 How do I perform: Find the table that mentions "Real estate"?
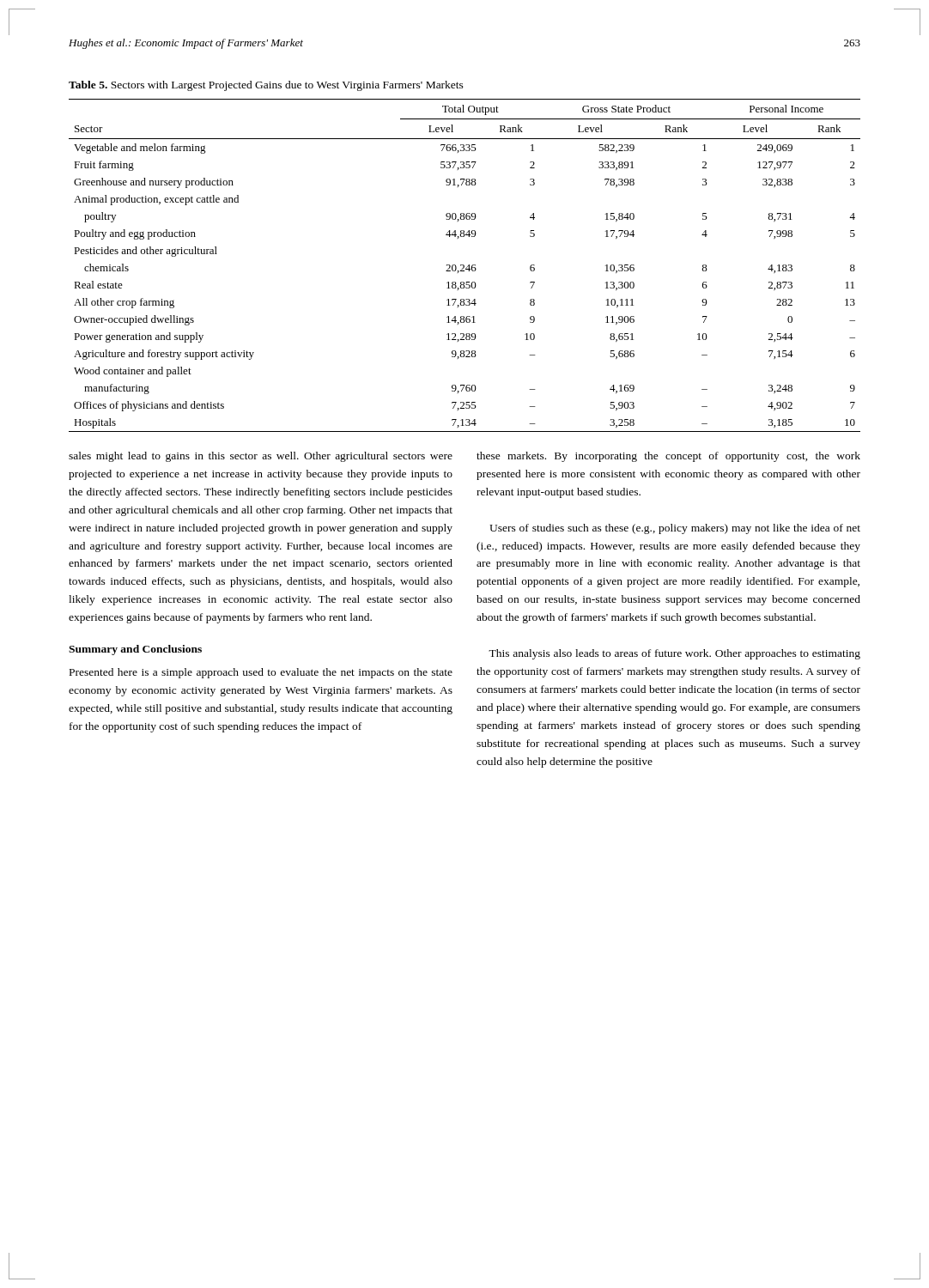[464, 265]
